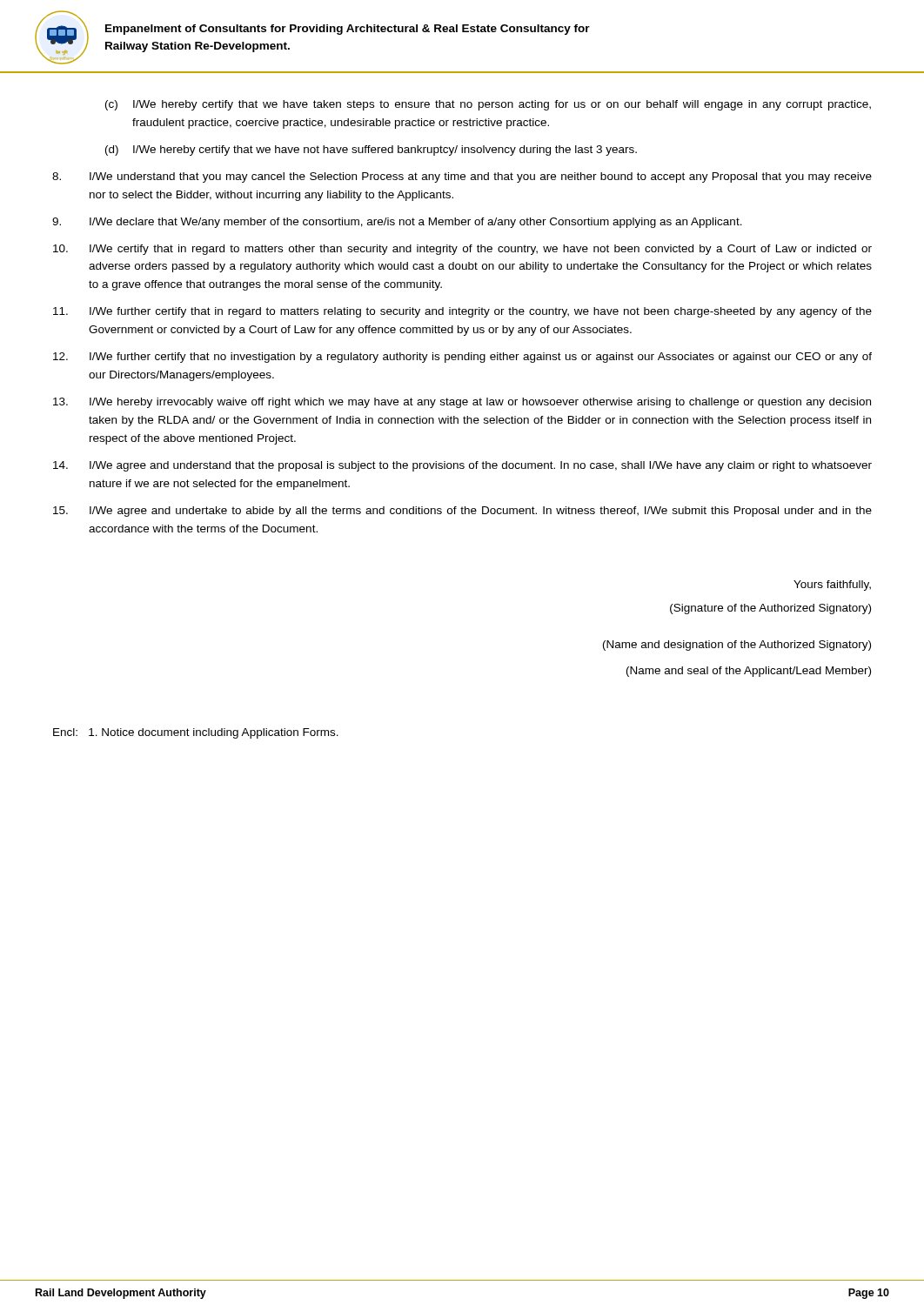Screen dimensions: 1305x924
Task: Click on the text containing "(Name and seal of the Applicant/Lead Member)"
Action: tap(749, 670)
